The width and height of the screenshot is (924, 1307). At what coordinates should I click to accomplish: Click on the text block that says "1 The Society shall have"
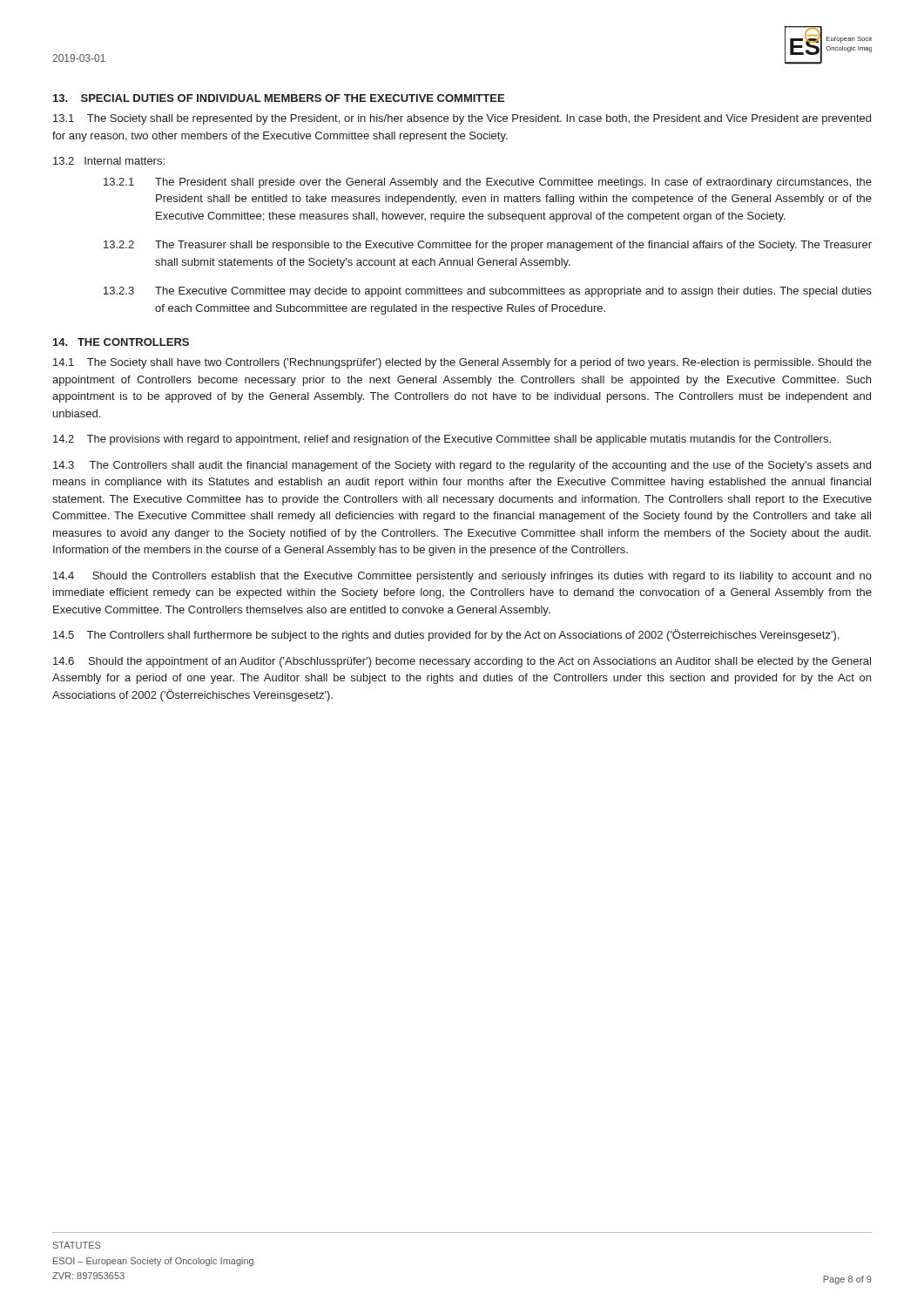pos(462,388)
